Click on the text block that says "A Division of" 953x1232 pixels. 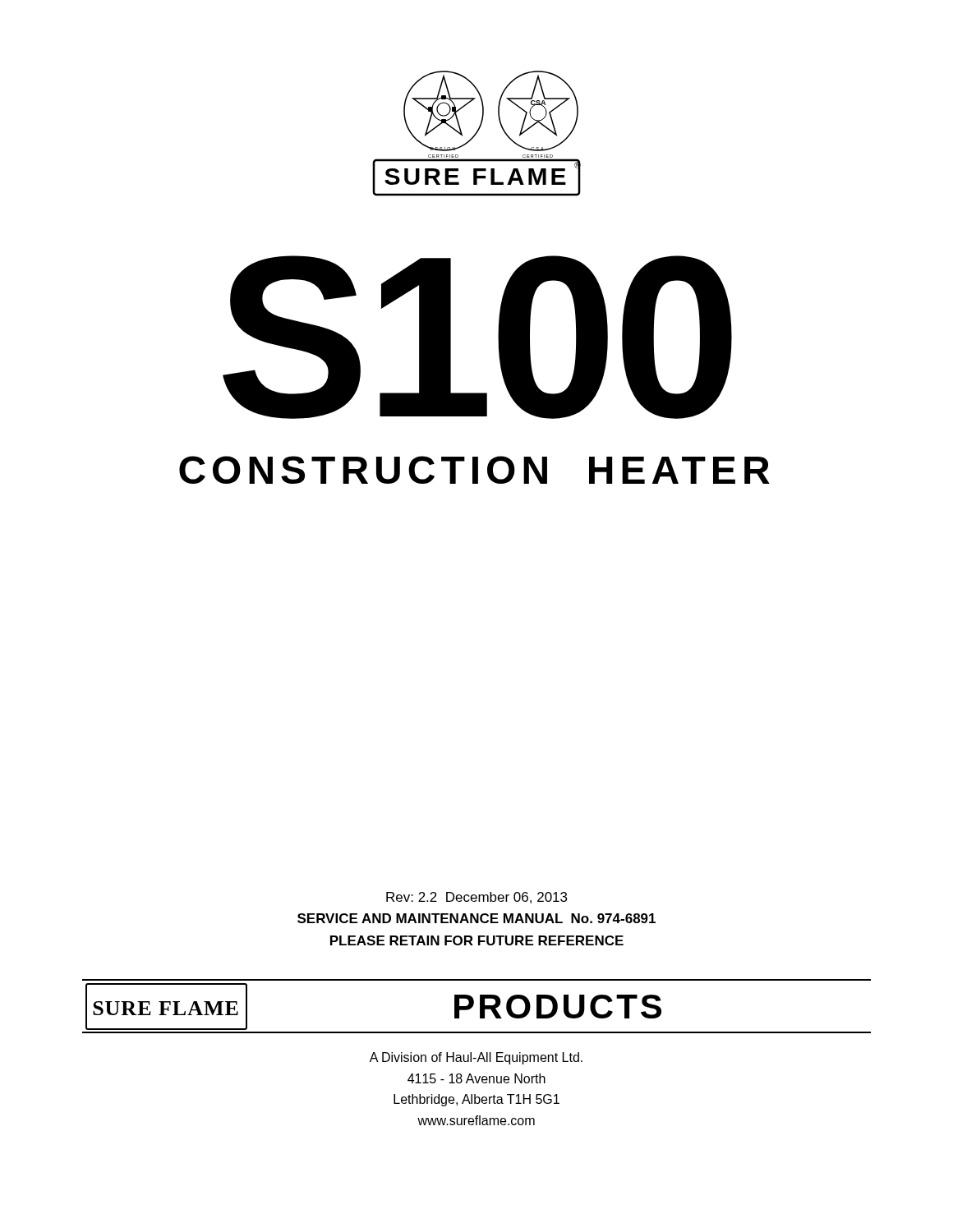coord(476,1089)
